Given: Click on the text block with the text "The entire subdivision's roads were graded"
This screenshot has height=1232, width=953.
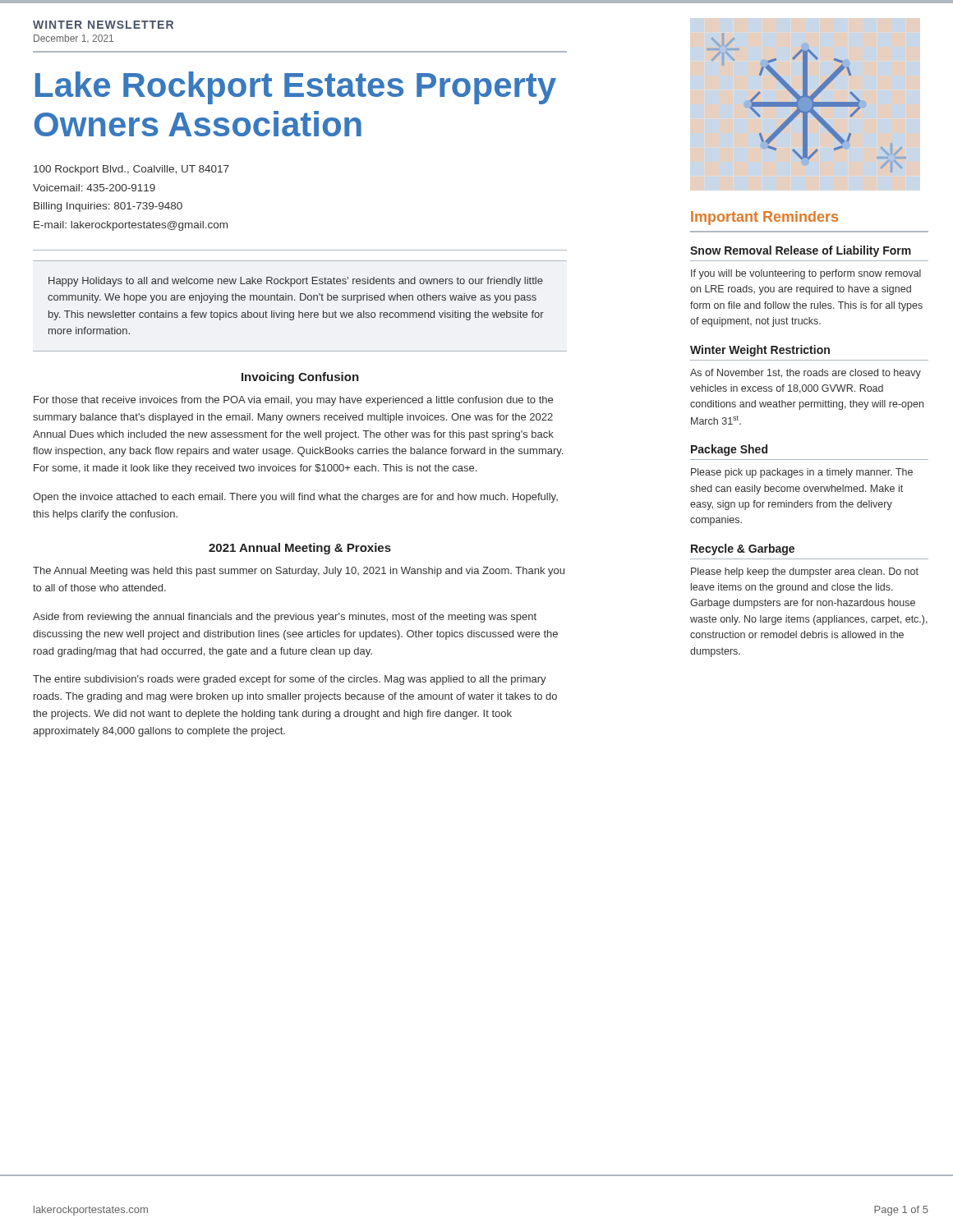Looking at the screenshot, I should click(x=295, y=705).
